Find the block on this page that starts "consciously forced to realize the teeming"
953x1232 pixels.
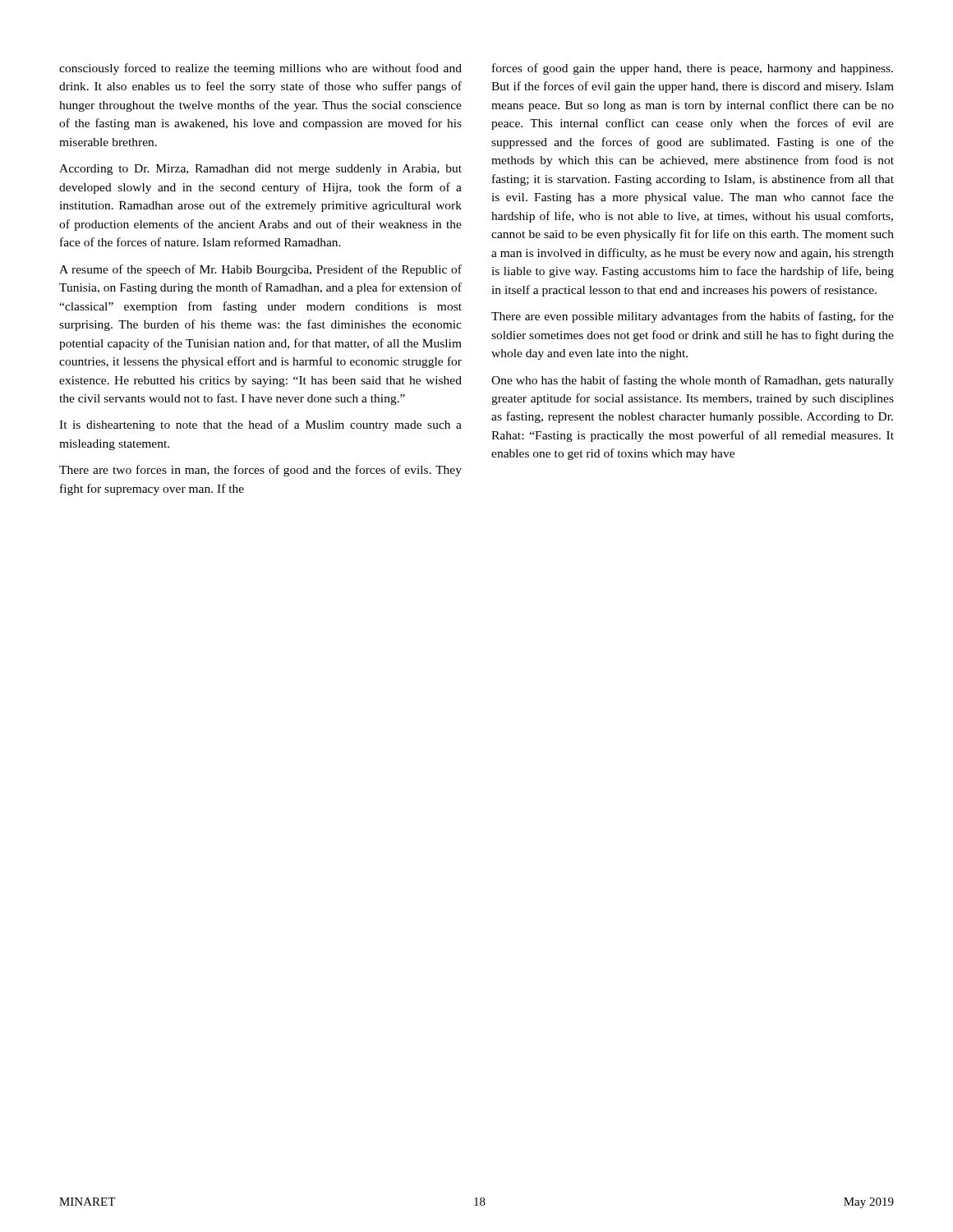(x=260, y=279)
